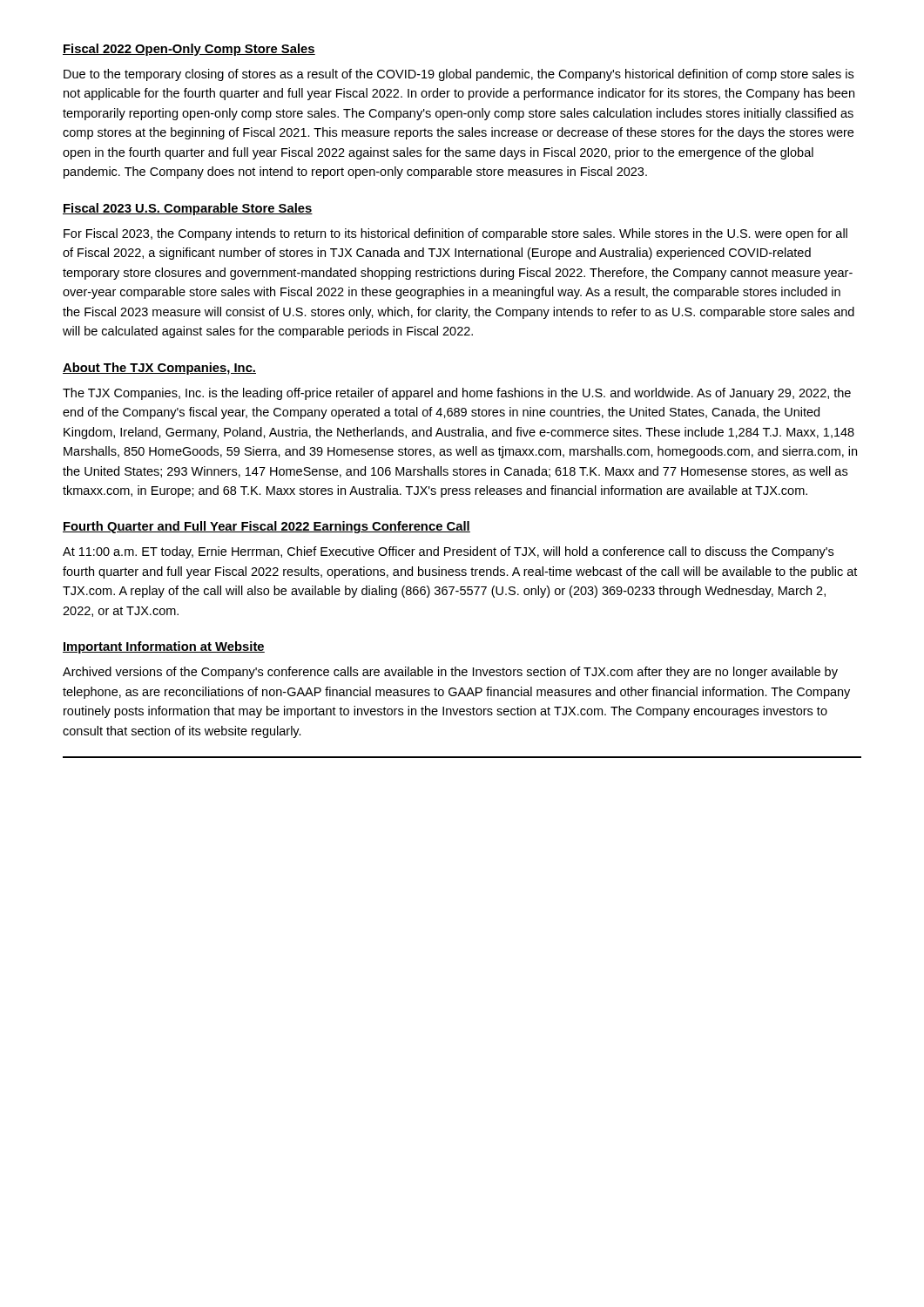Point to the region starting "Fourth Quarter and Full"

click(x=266, y=527)
